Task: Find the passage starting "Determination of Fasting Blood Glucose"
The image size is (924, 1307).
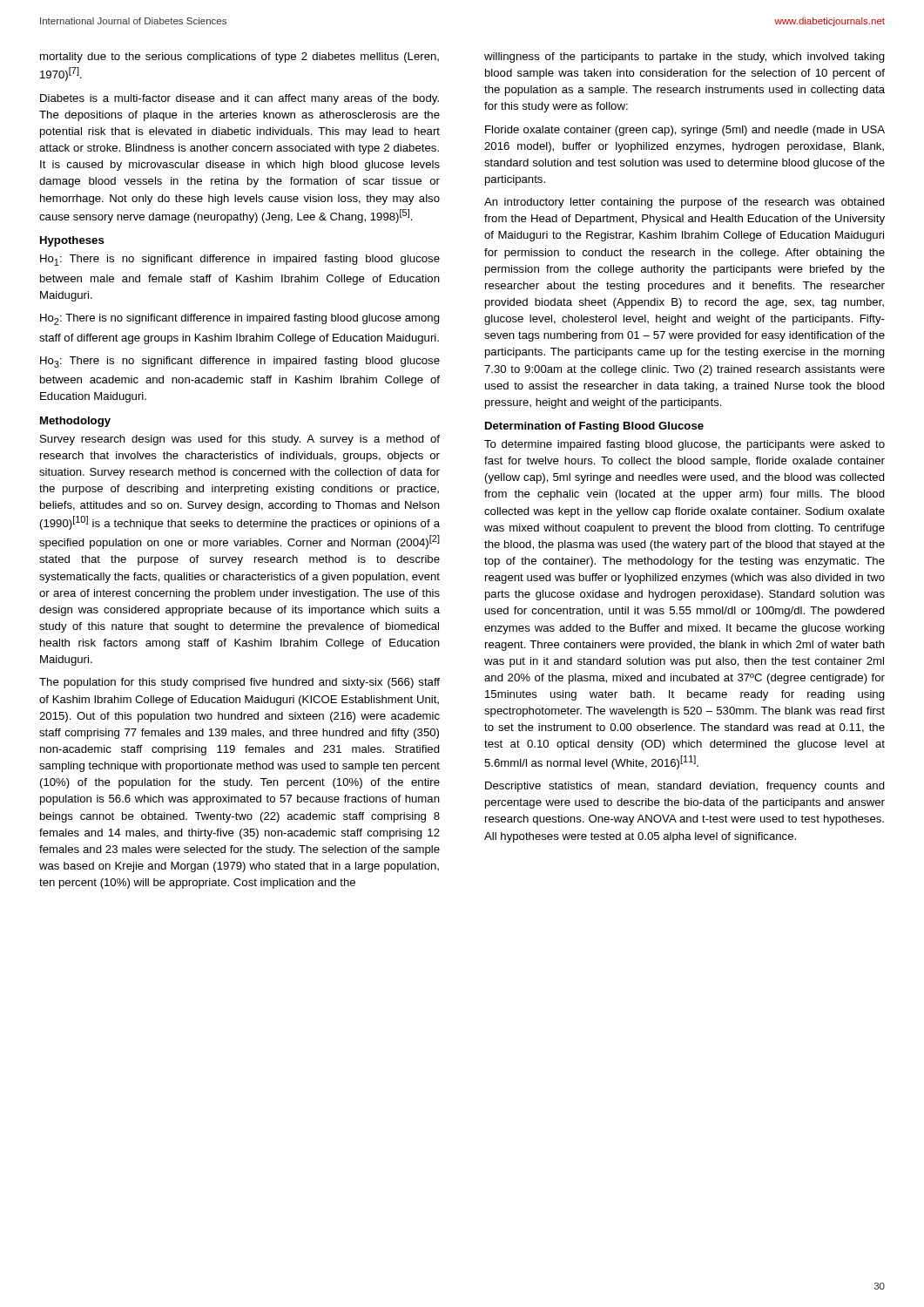Action: click(x=594, y=426)
